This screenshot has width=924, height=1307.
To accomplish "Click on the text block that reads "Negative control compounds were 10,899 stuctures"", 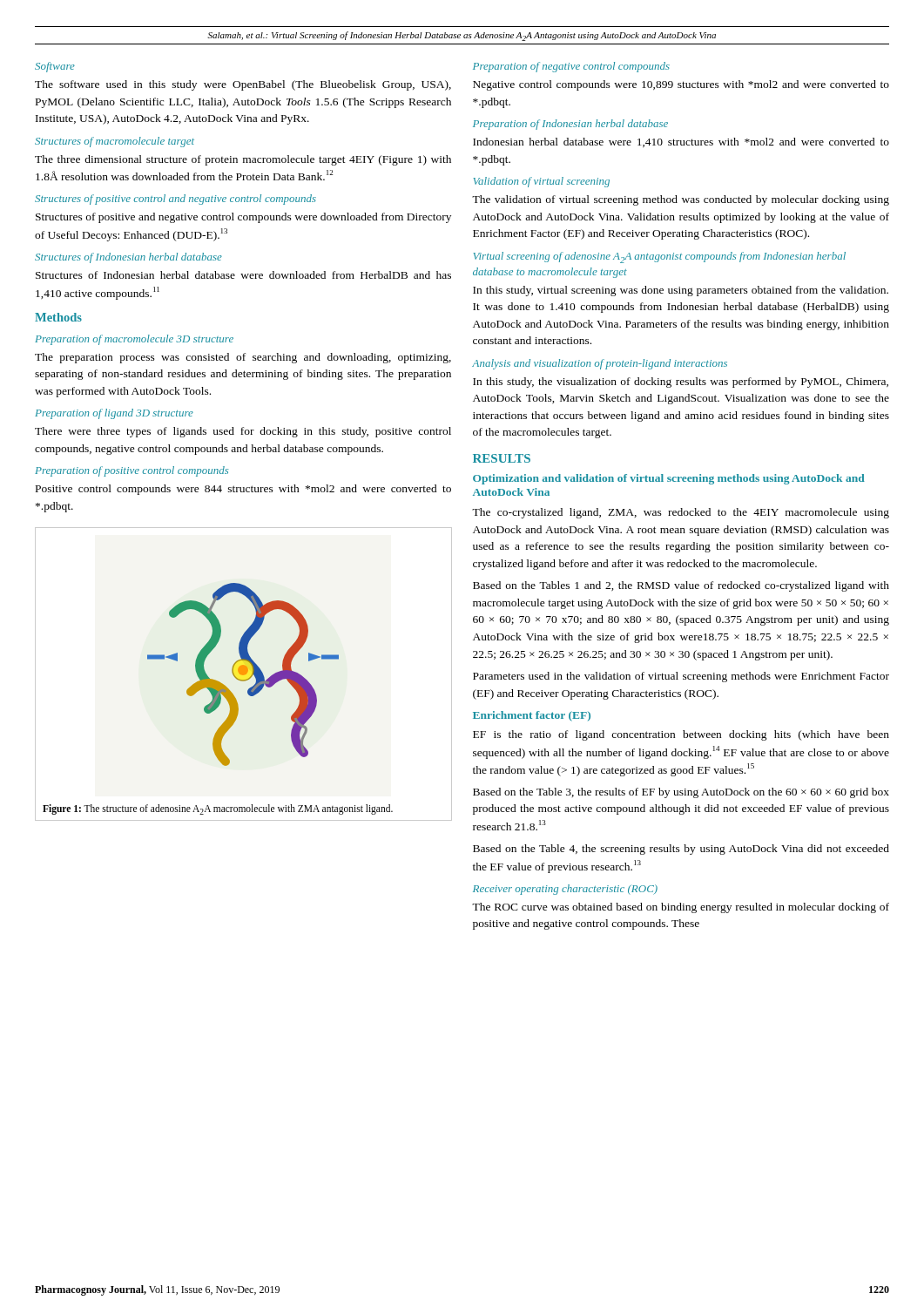I will pos(681,93).
